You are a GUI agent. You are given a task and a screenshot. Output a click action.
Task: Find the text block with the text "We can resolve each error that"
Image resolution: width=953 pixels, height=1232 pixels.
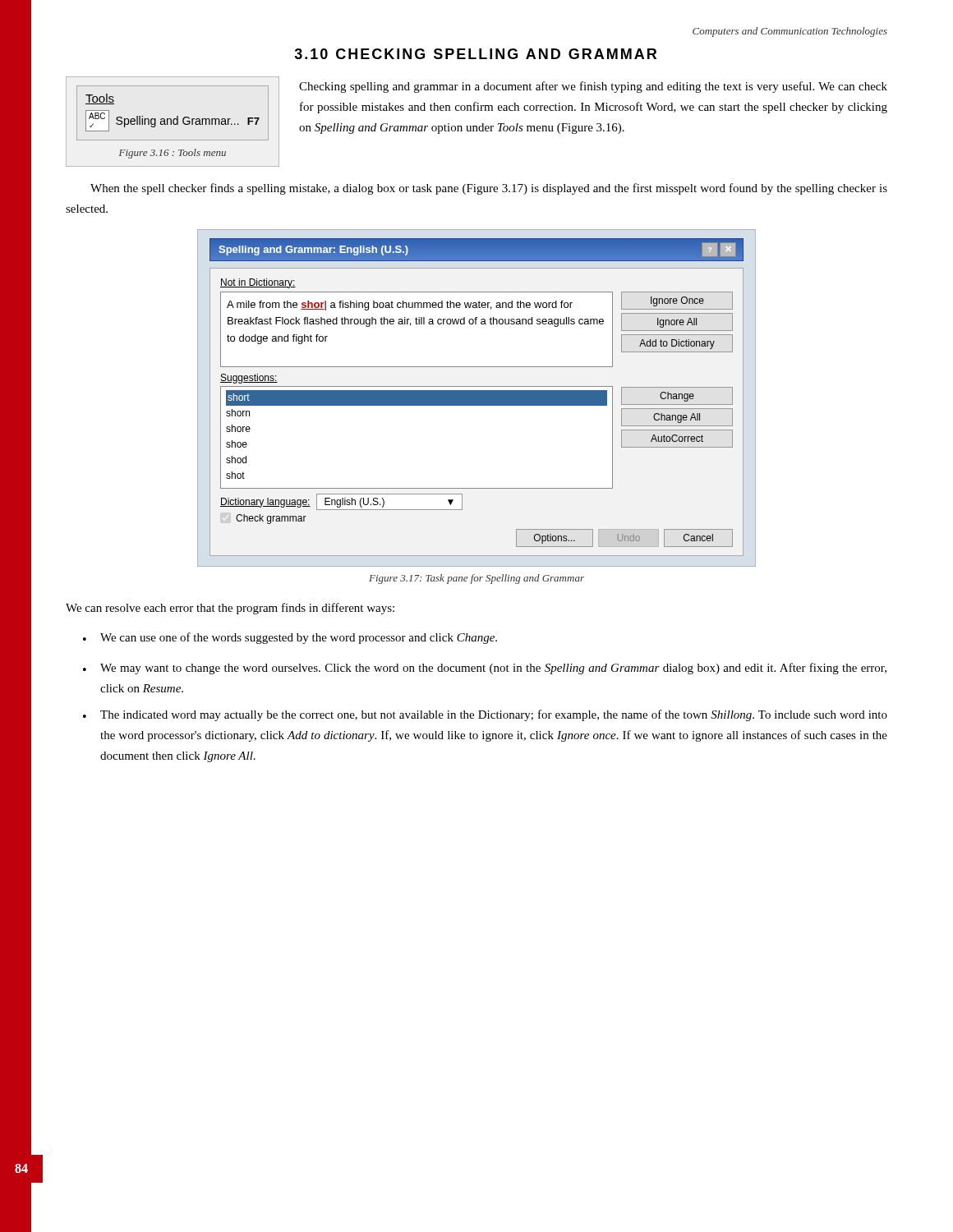(231, 607)
